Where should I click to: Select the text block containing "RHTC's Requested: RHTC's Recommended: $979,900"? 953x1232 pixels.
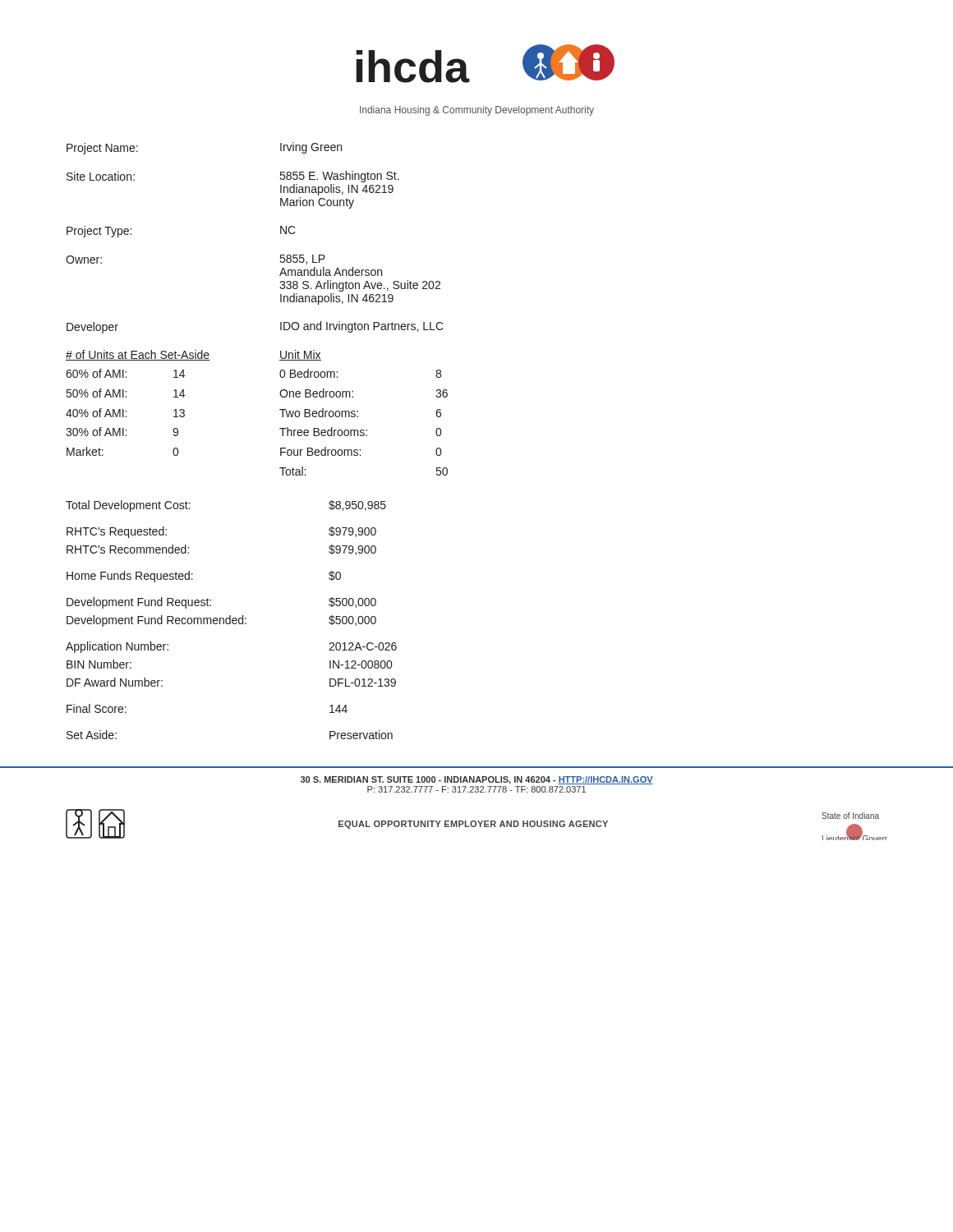(x=113, y=532)
